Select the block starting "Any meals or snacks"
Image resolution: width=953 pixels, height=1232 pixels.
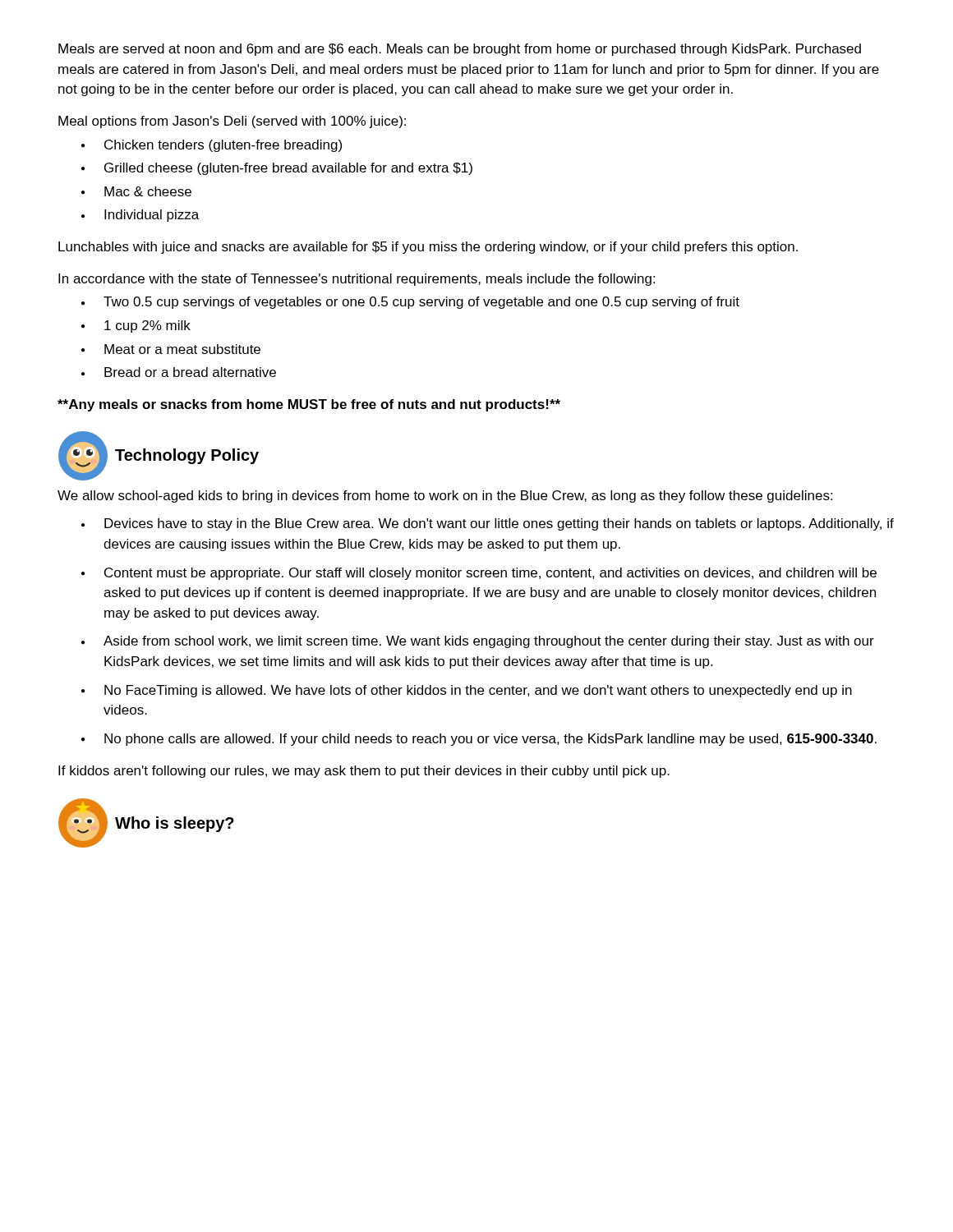point(309,404)
